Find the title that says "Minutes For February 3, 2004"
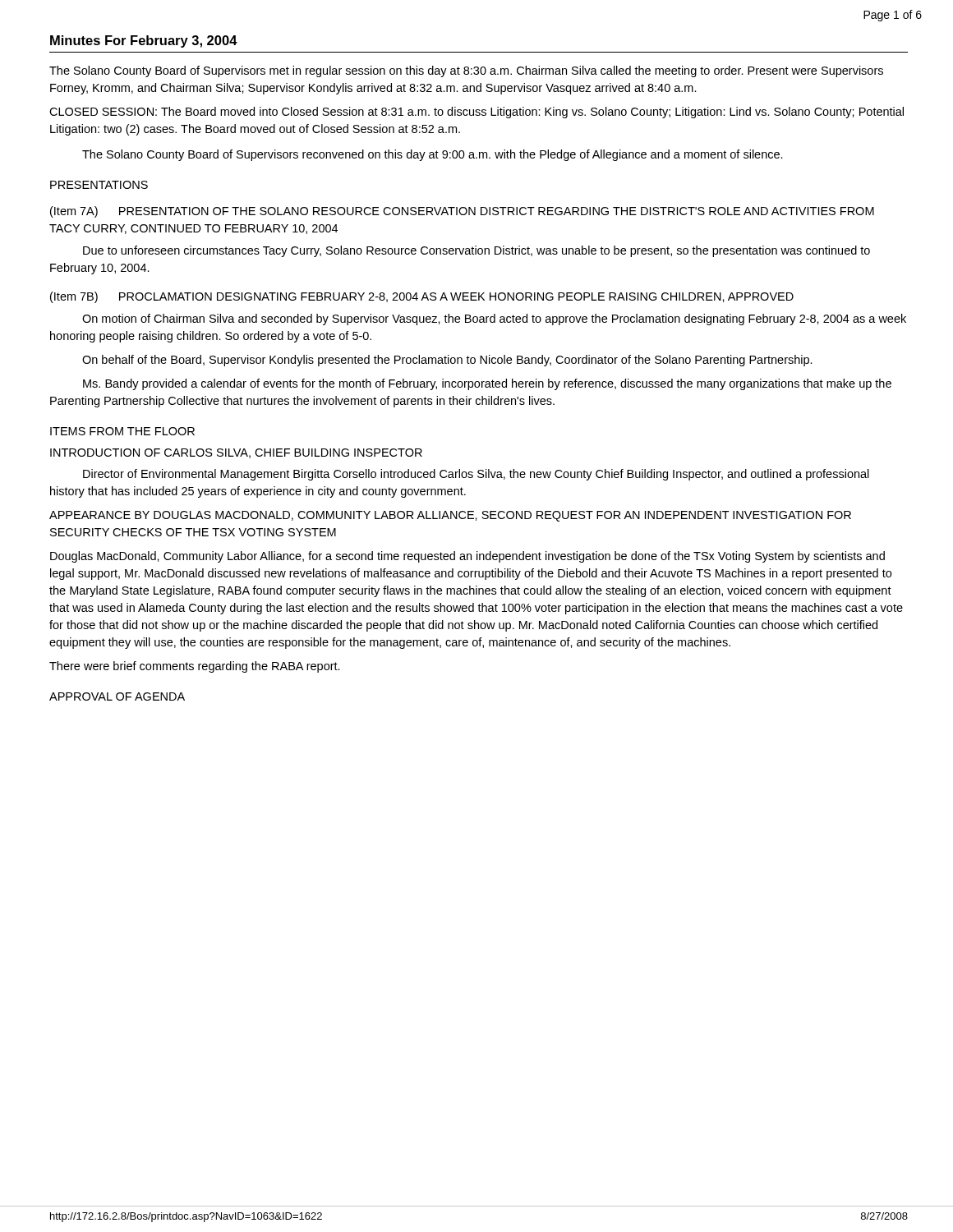The width and height of the screenshot is (953, 1232). tap(479, 43)
